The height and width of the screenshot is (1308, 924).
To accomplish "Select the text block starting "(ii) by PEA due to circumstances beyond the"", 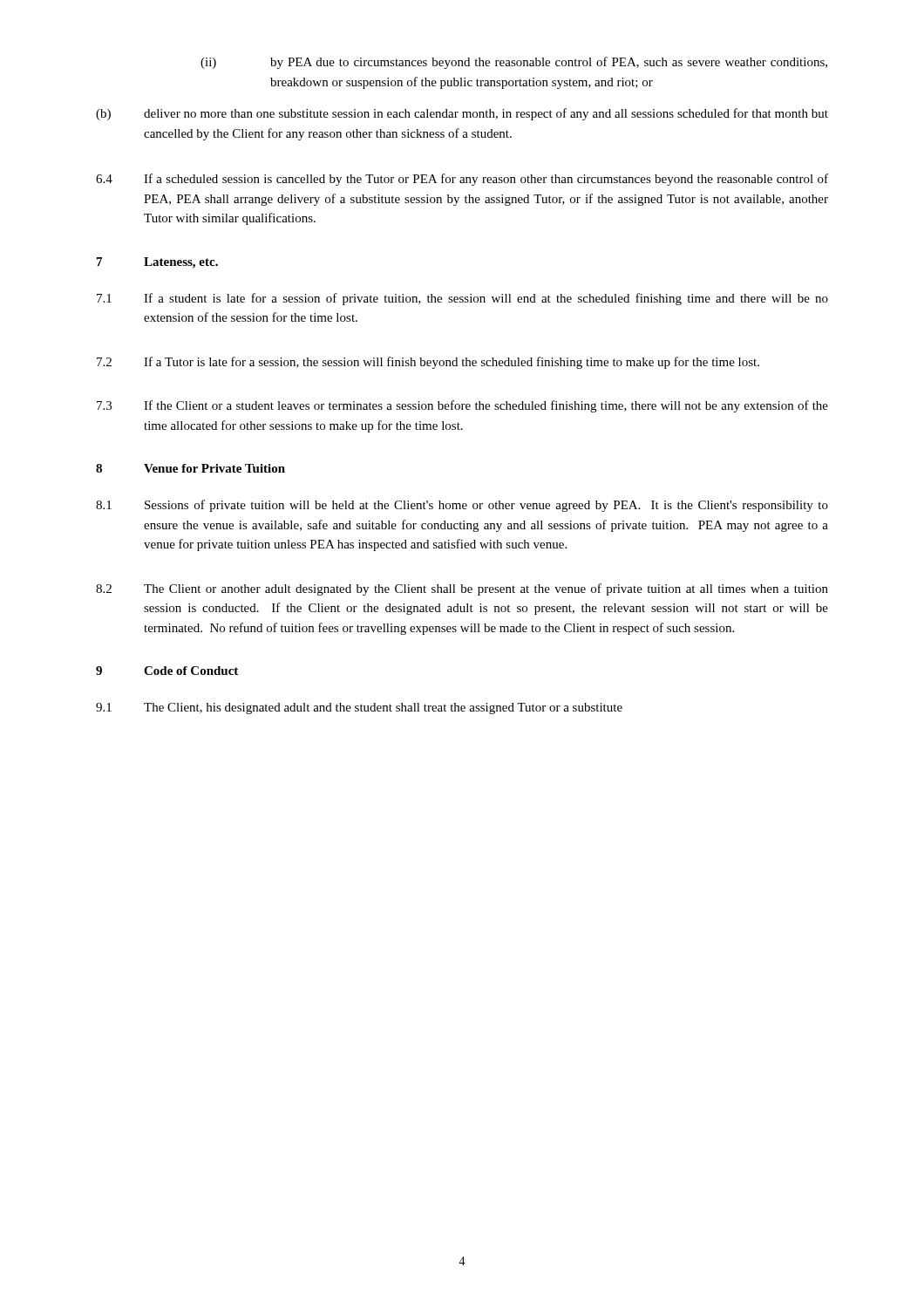I will 514,72.
